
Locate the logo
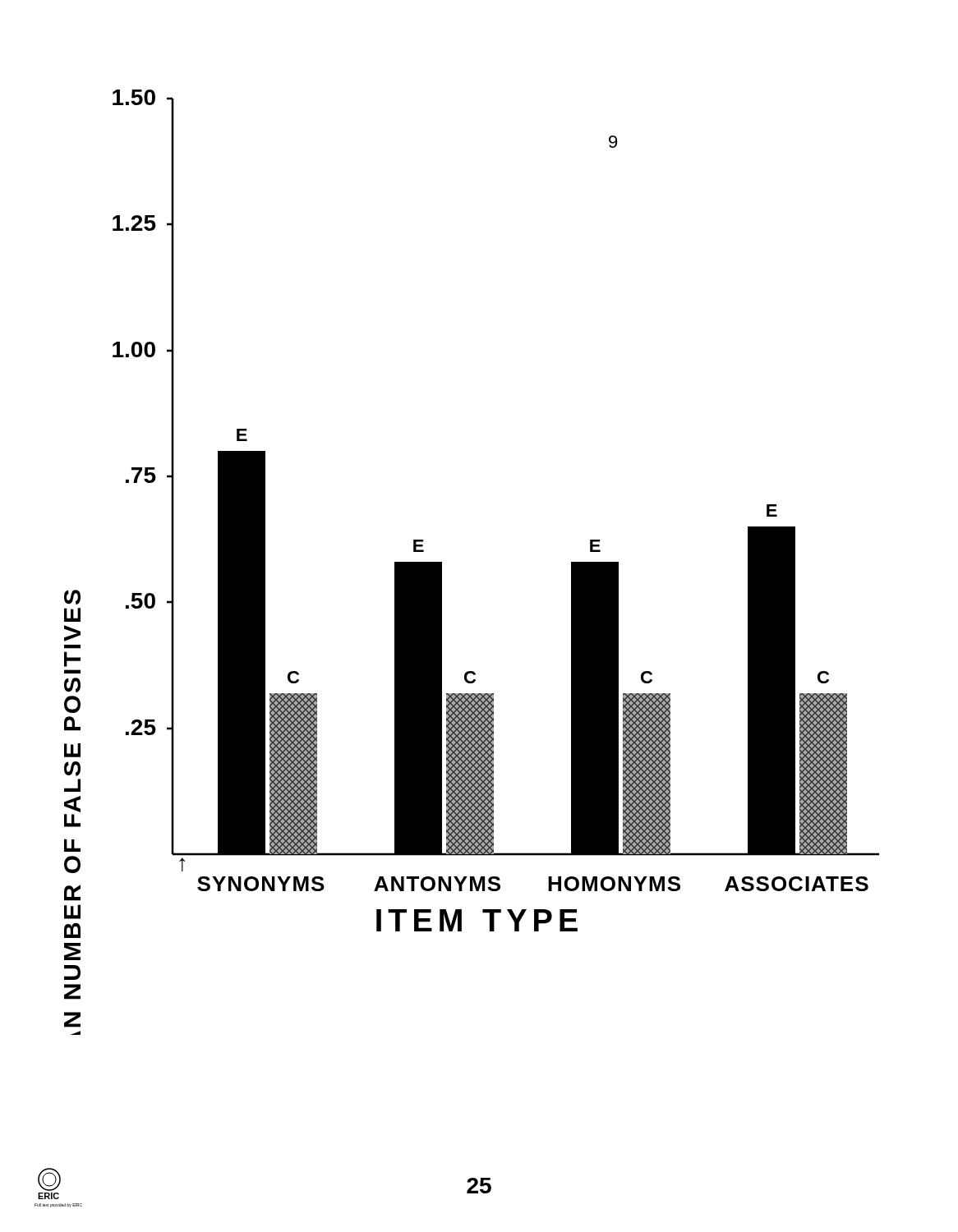pos(62,1187)
